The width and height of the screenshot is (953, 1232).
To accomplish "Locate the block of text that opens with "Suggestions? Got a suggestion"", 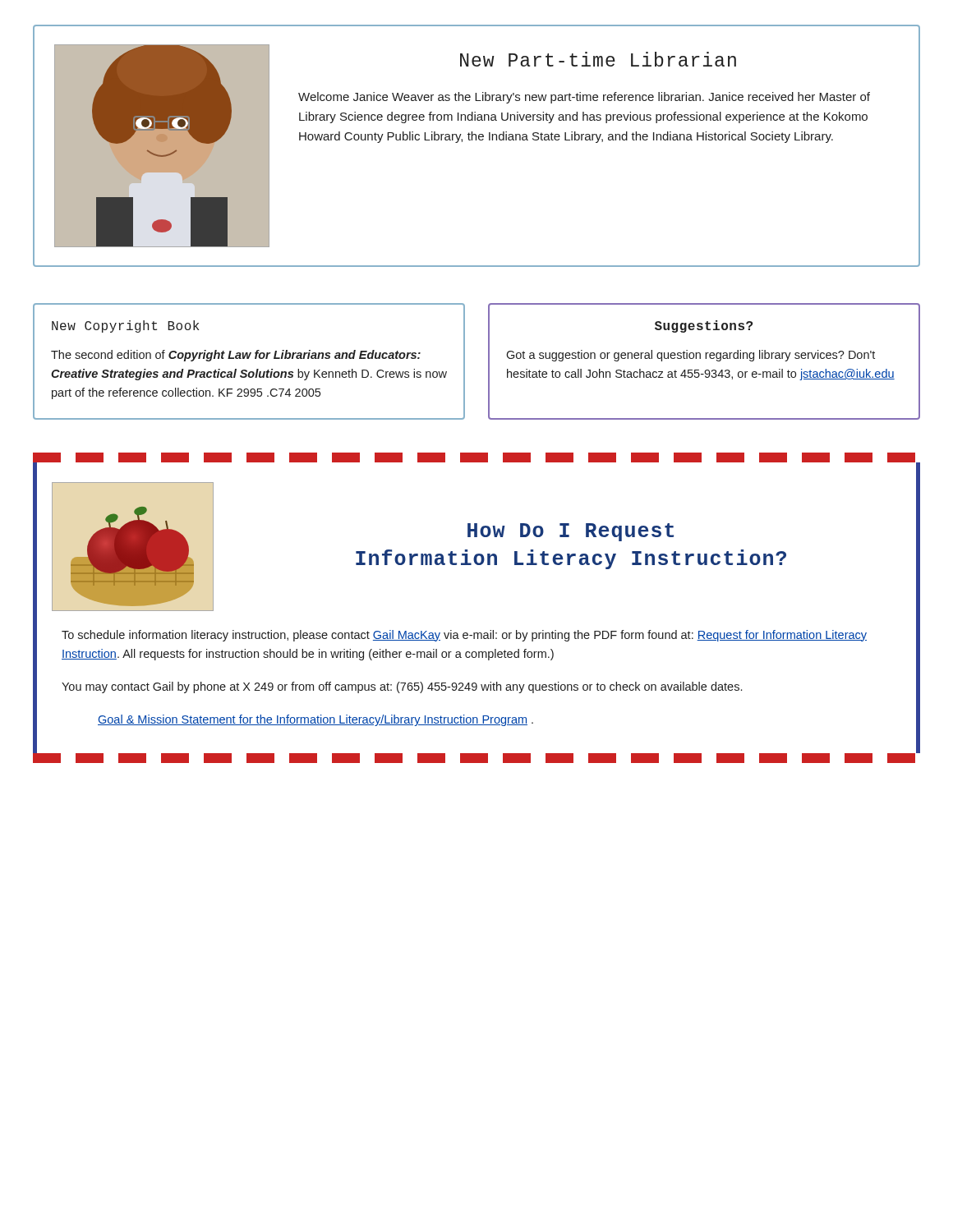I will click(x=704, y=352).
